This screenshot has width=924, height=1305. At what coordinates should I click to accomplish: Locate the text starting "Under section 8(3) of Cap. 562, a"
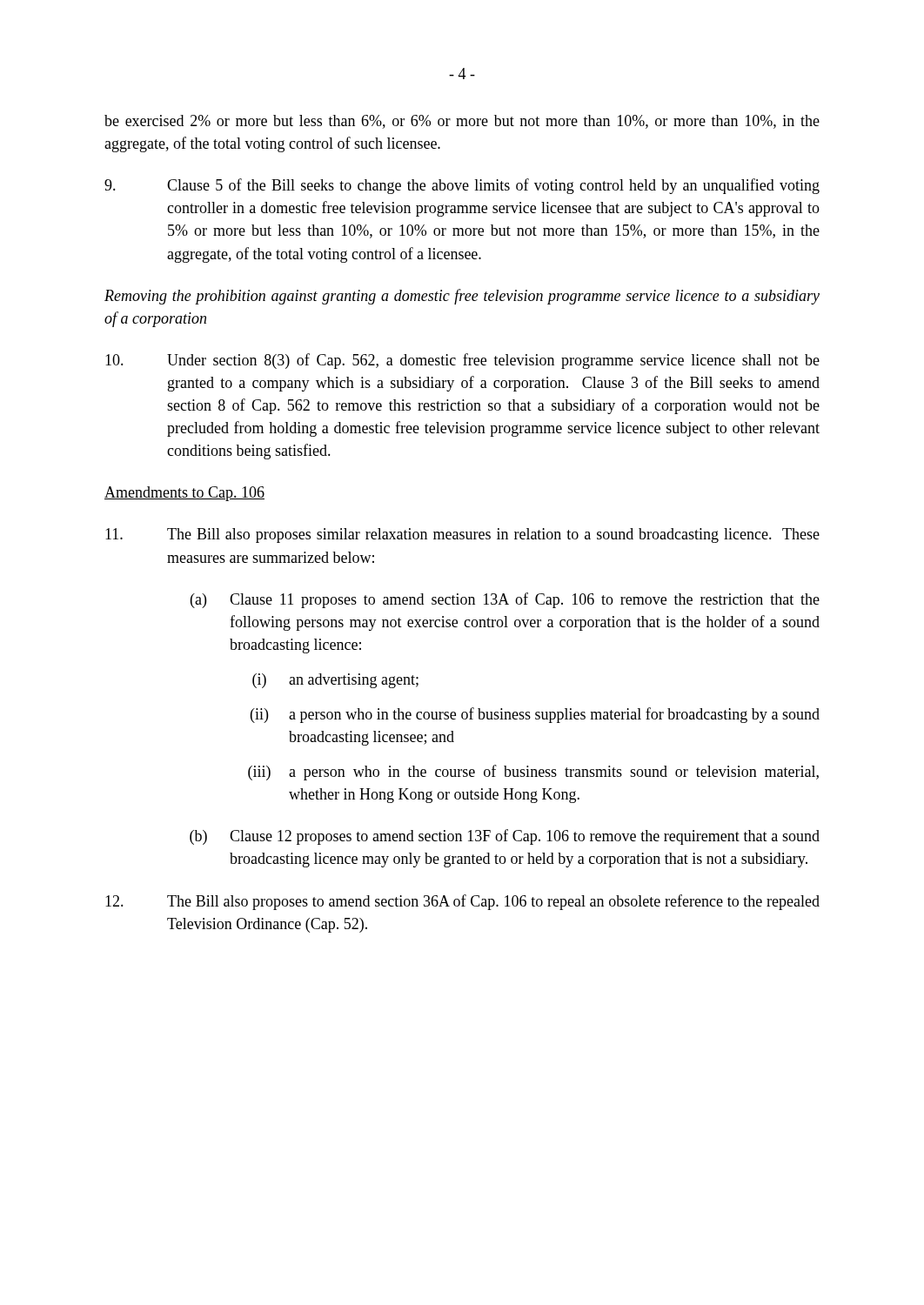coord(462,405)
